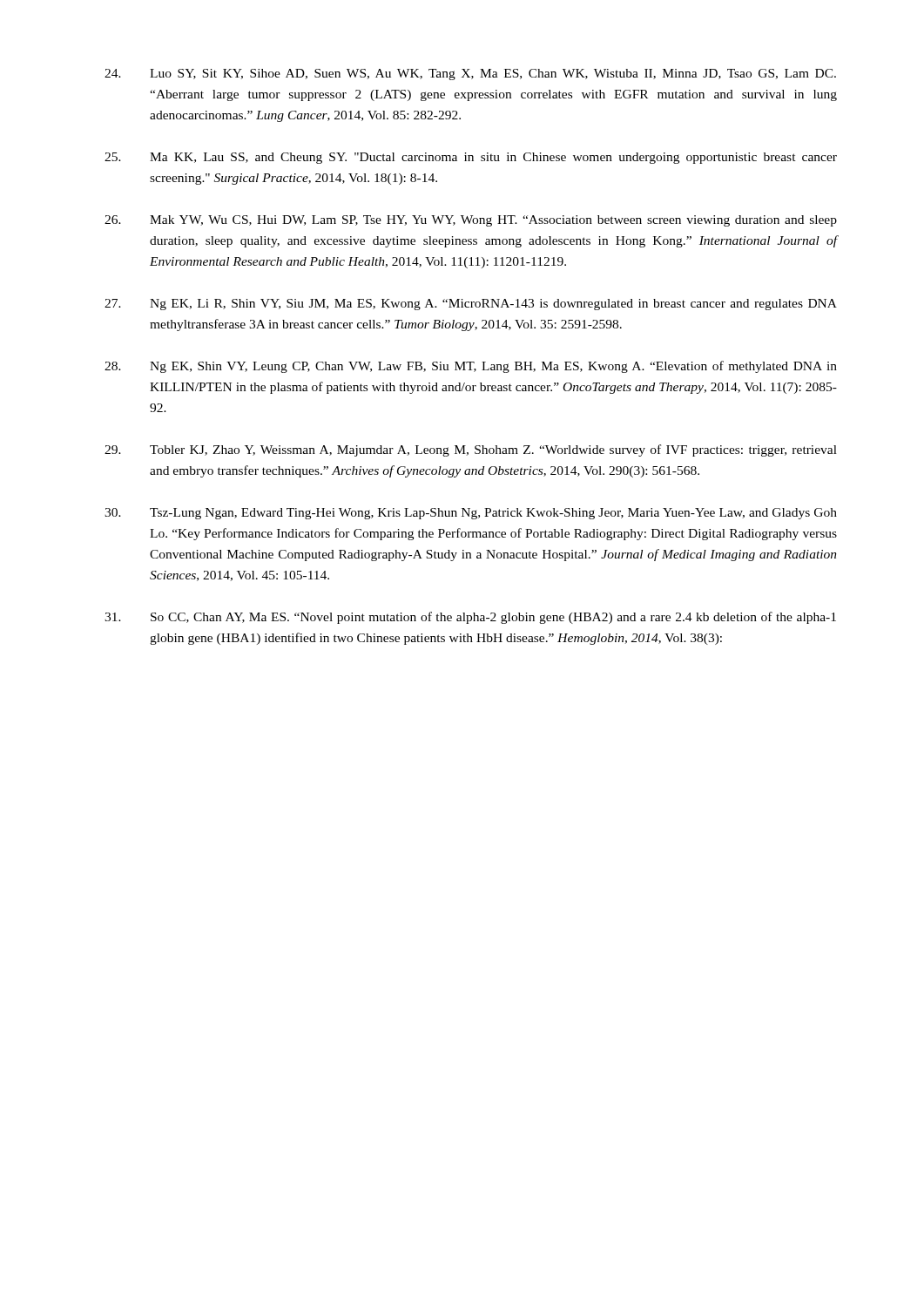
Task: Click the passage that begins "24. Luo SY, Sit KY,"
Action: [471, 94]
